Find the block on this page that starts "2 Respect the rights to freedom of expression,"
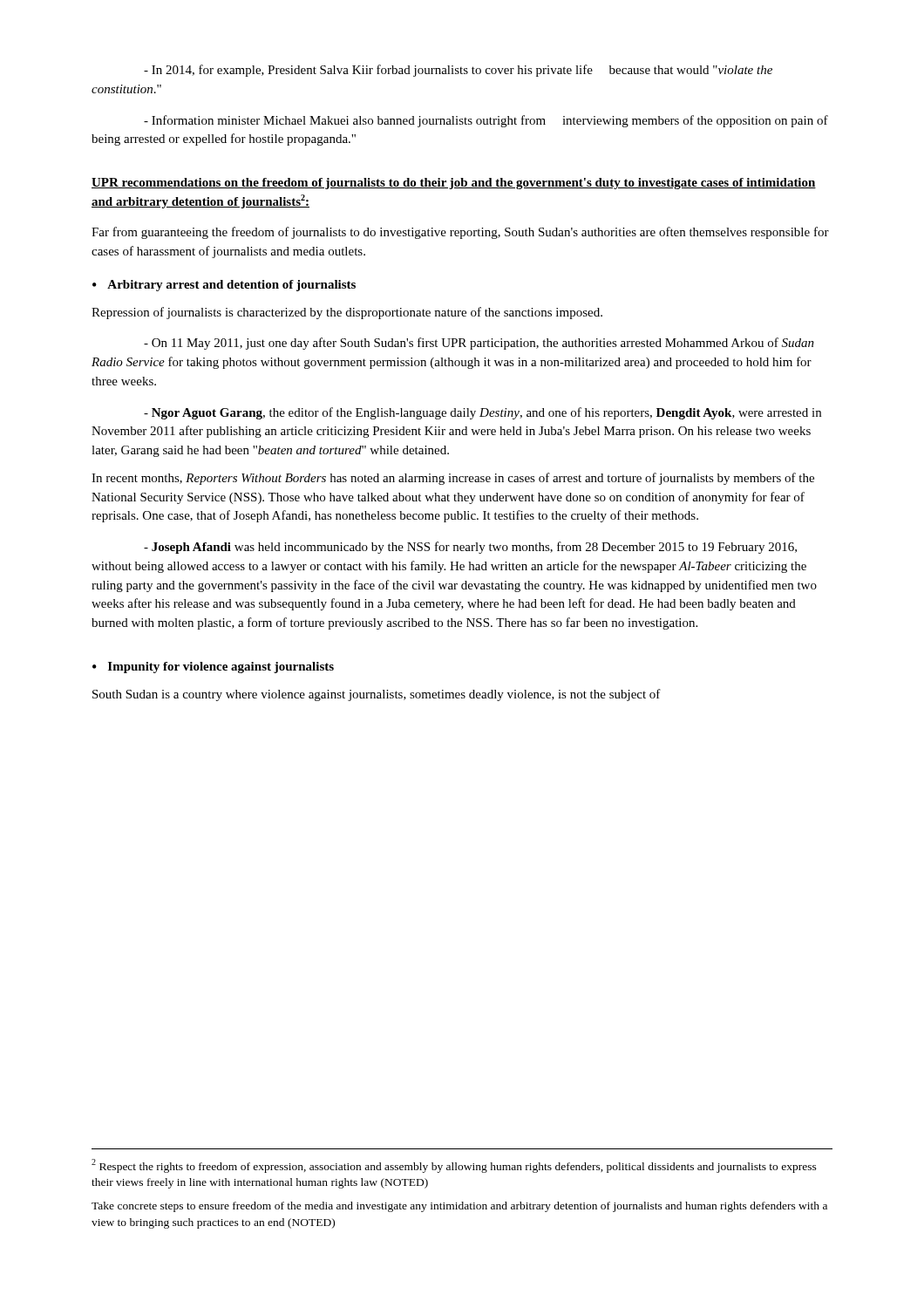 [462, 1194]
